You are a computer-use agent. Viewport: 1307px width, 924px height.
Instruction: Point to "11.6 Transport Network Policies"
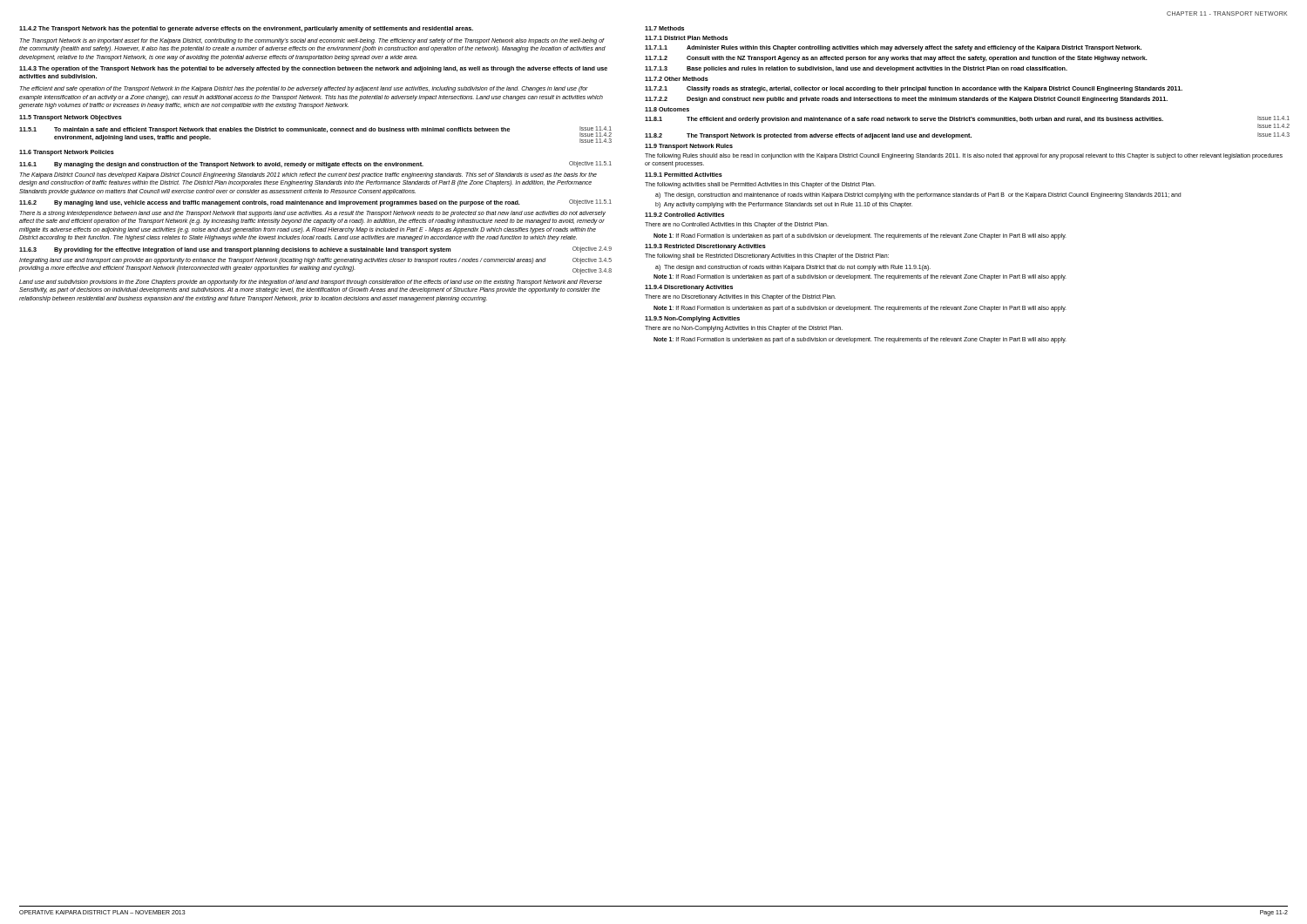(x=67, y=152)
